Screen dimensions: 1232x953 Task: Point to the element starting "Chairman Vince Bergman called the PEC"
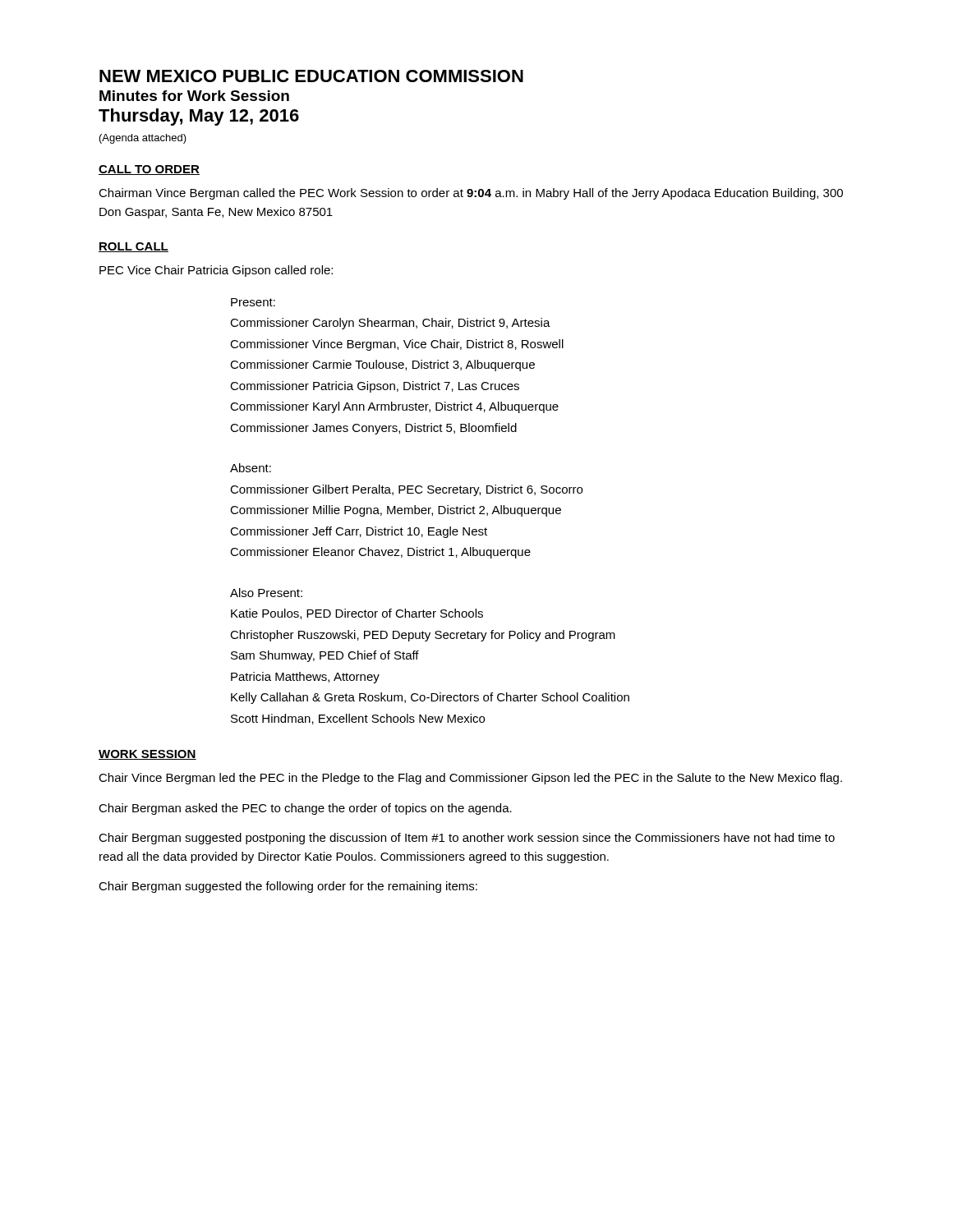[x=471, y=202]
